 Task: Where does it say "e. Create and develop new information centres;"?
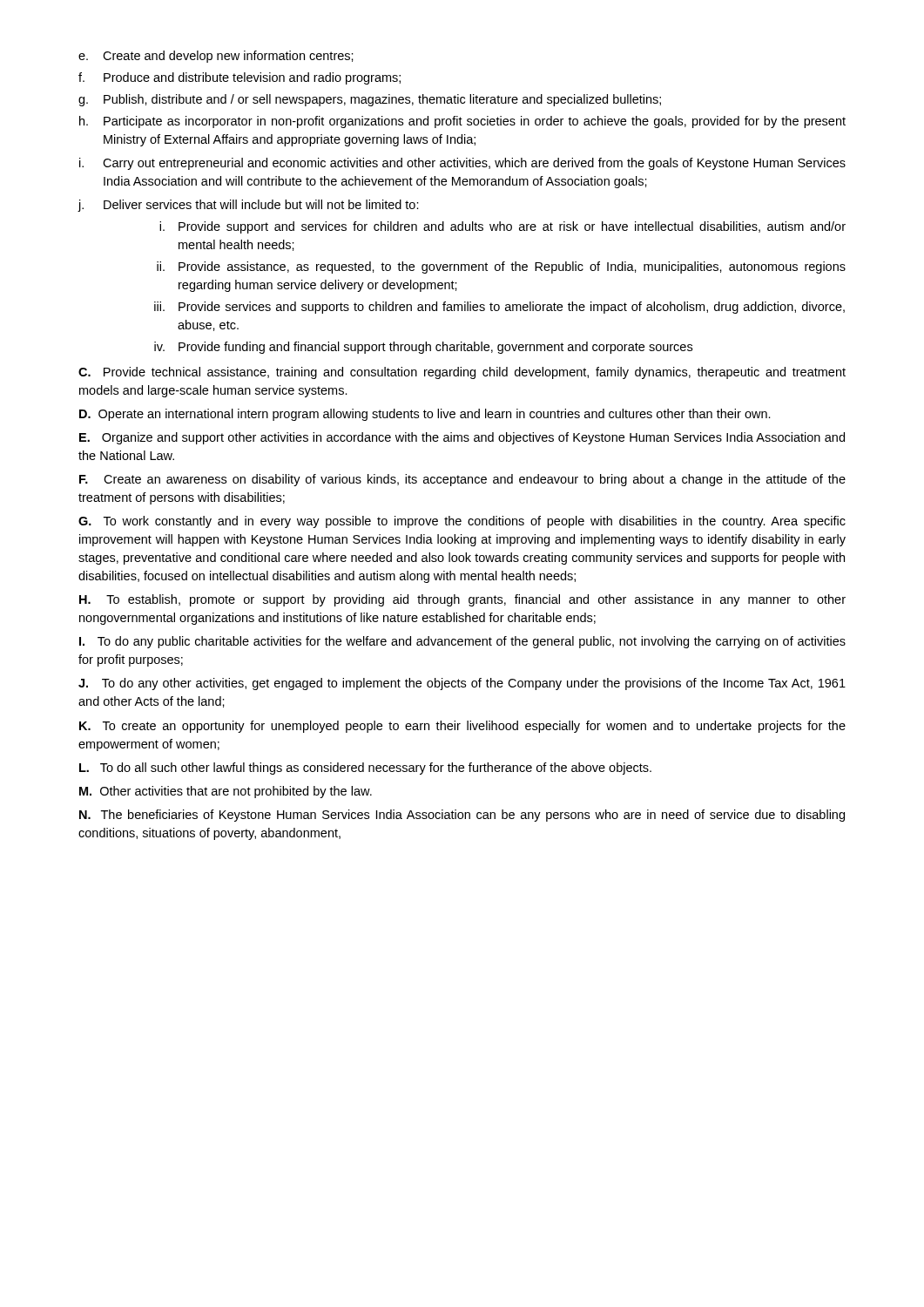tap(216, 57)
